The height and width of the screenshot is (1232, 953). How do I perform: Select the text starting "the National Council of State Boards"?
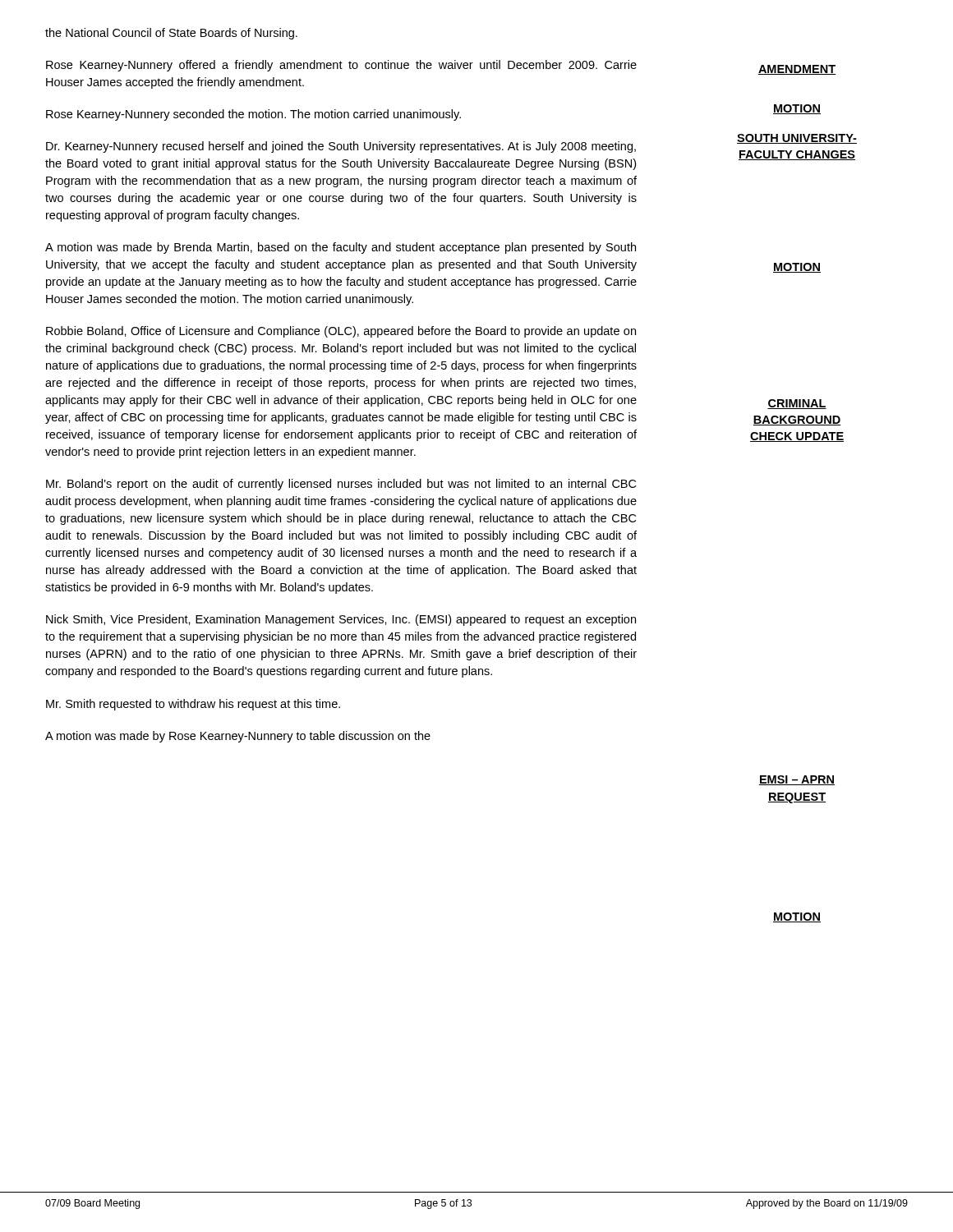pyautogui.click(x=172, y=33)
